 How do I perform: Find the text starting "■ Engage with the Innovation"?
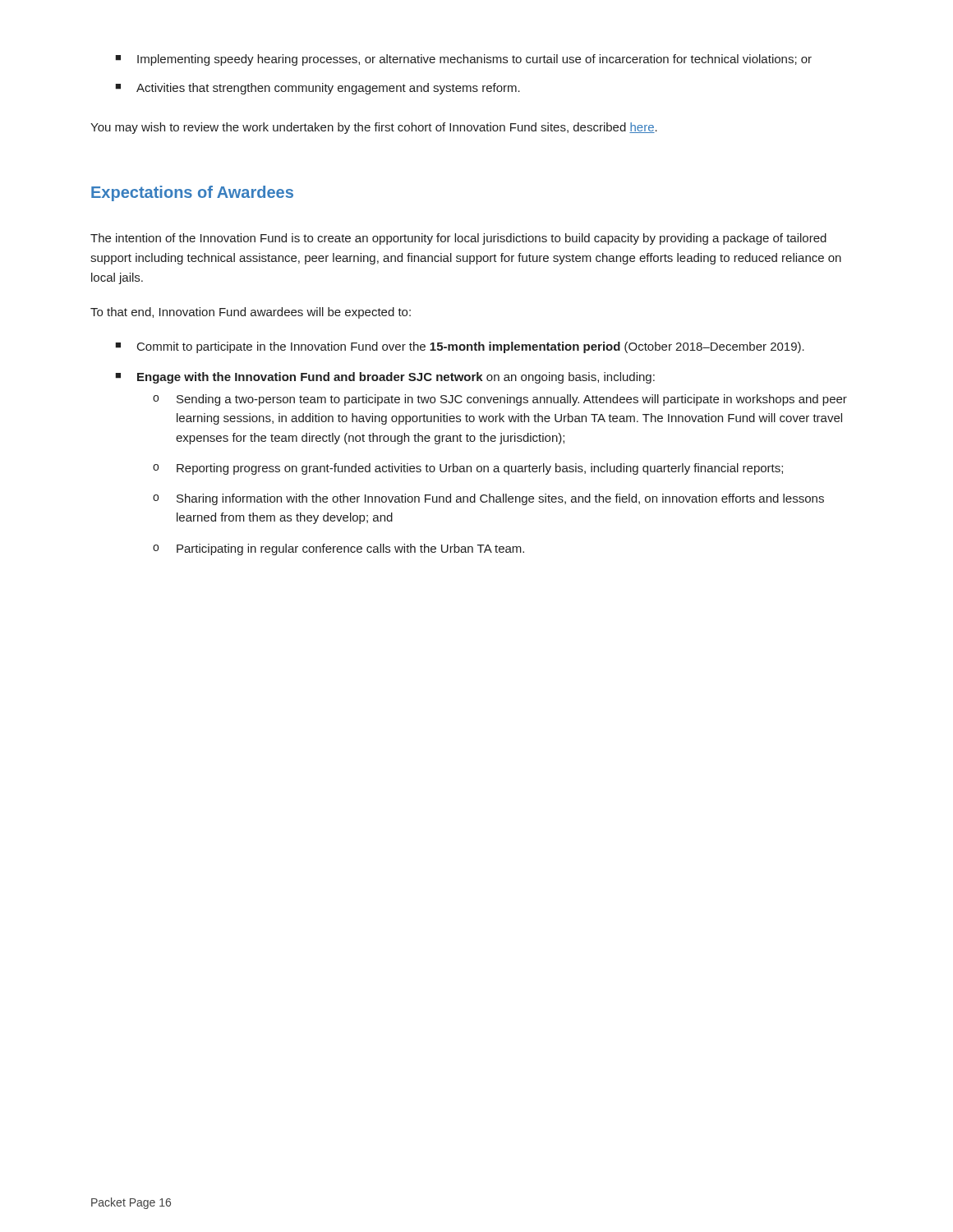pos(489,466)
